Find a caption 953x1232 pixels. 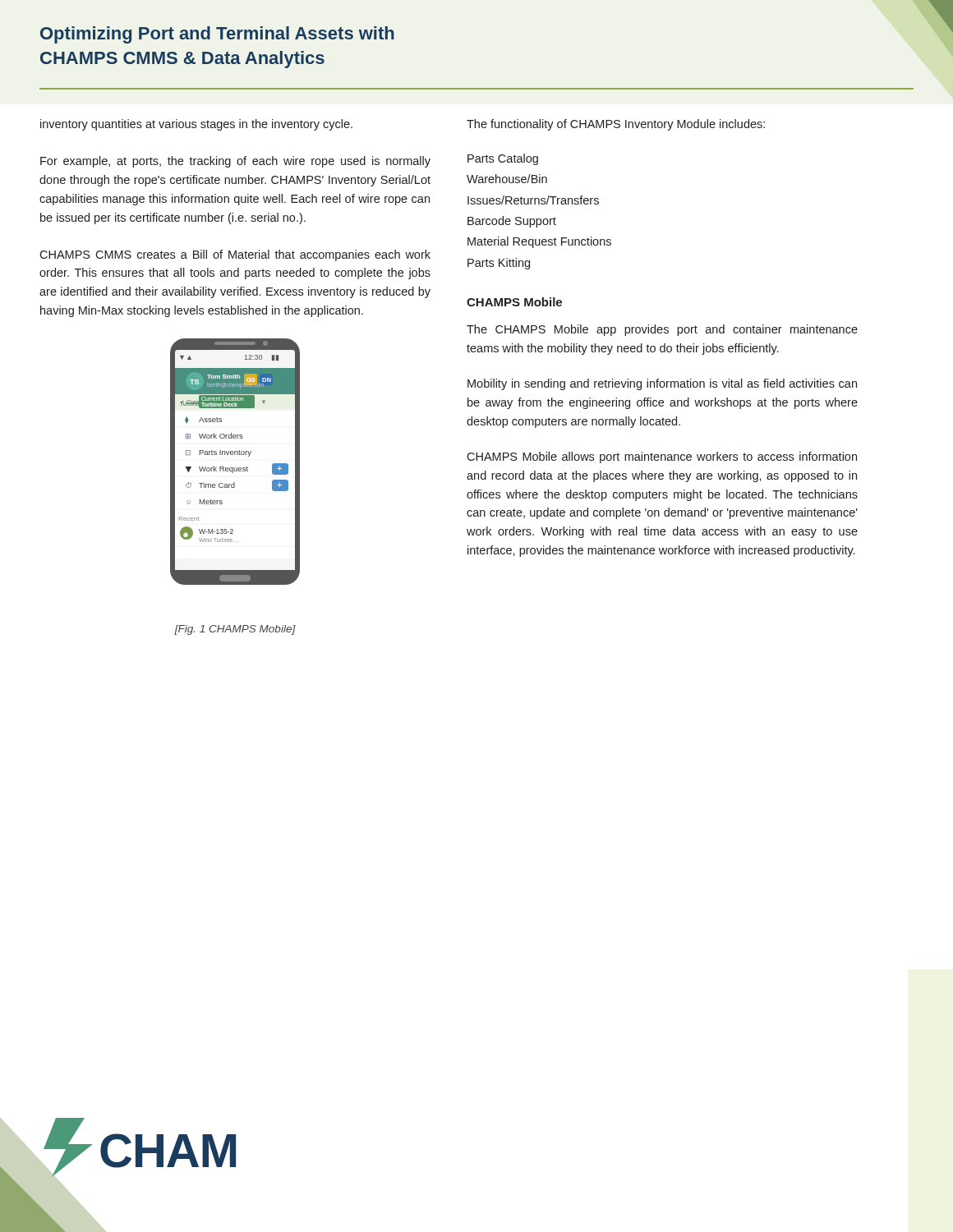point(235,629)
